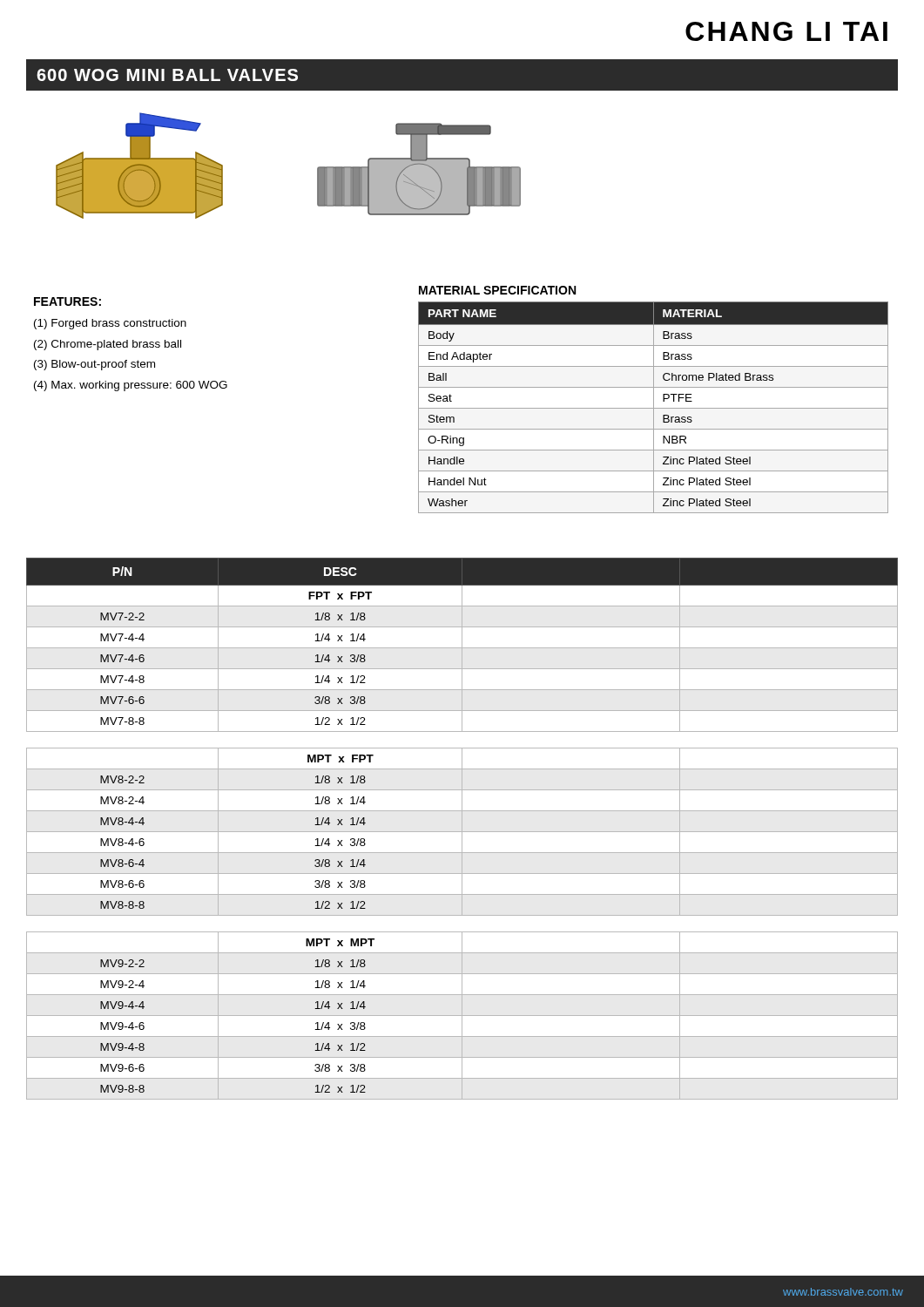Point to the element starting "600 WOG MINI BALL VALVES"
This screenshot has width=924, height=1307.
pyautogui.click(x=163, y=75)
